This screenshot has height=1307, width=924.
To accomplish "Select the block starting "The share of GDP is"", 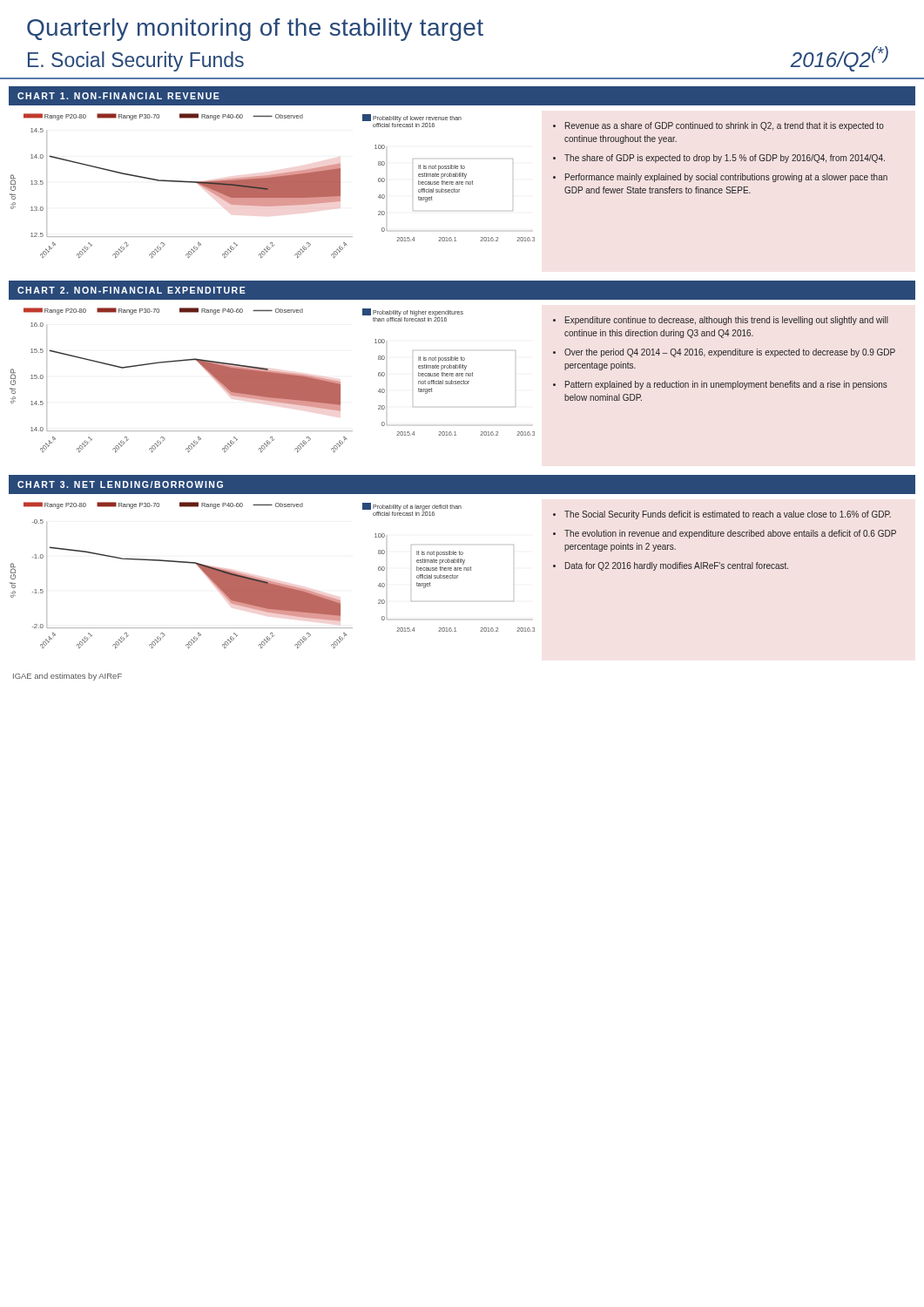I will tap(725, 158).
